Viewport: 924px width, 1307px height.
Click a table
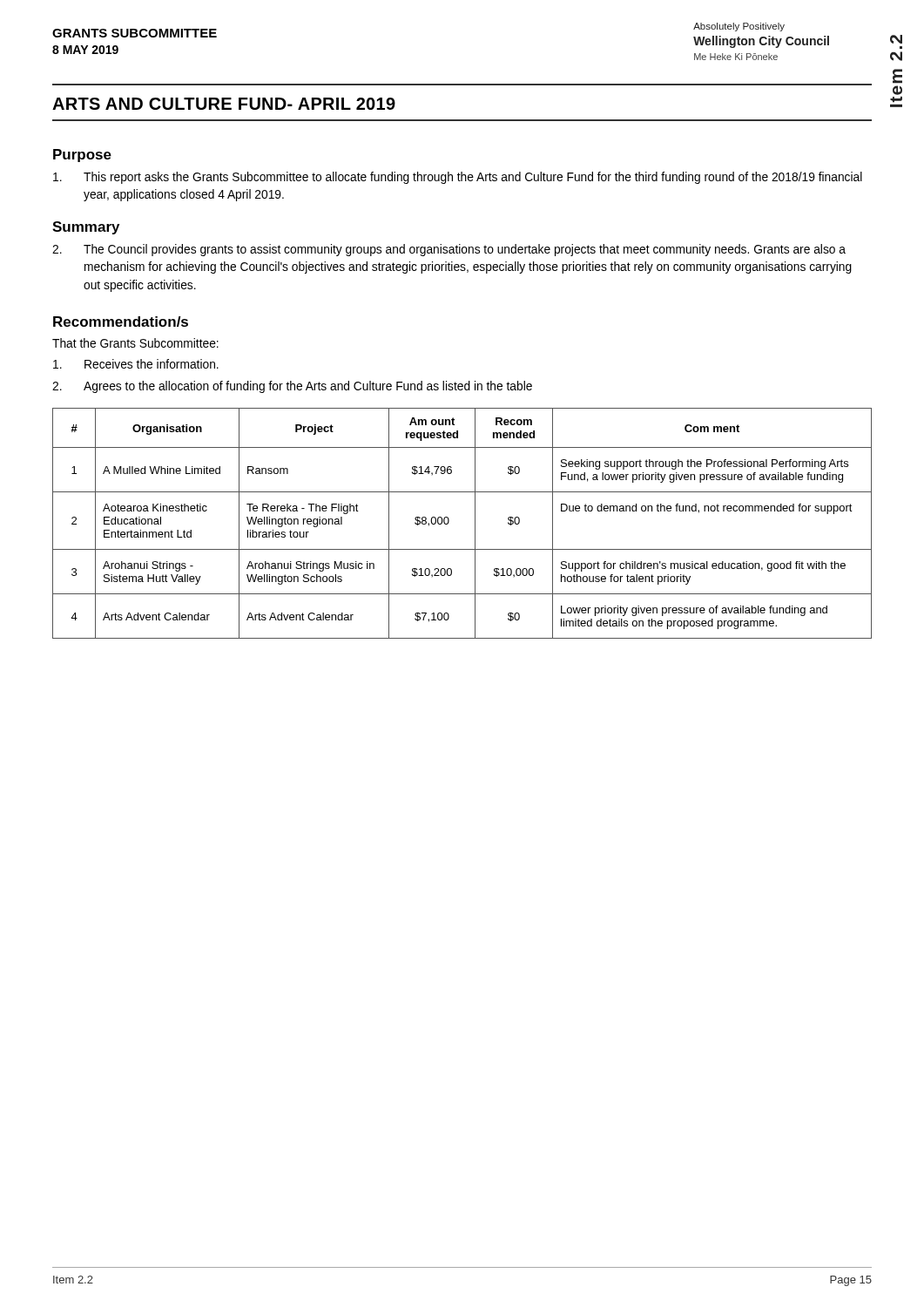[462, 523]
